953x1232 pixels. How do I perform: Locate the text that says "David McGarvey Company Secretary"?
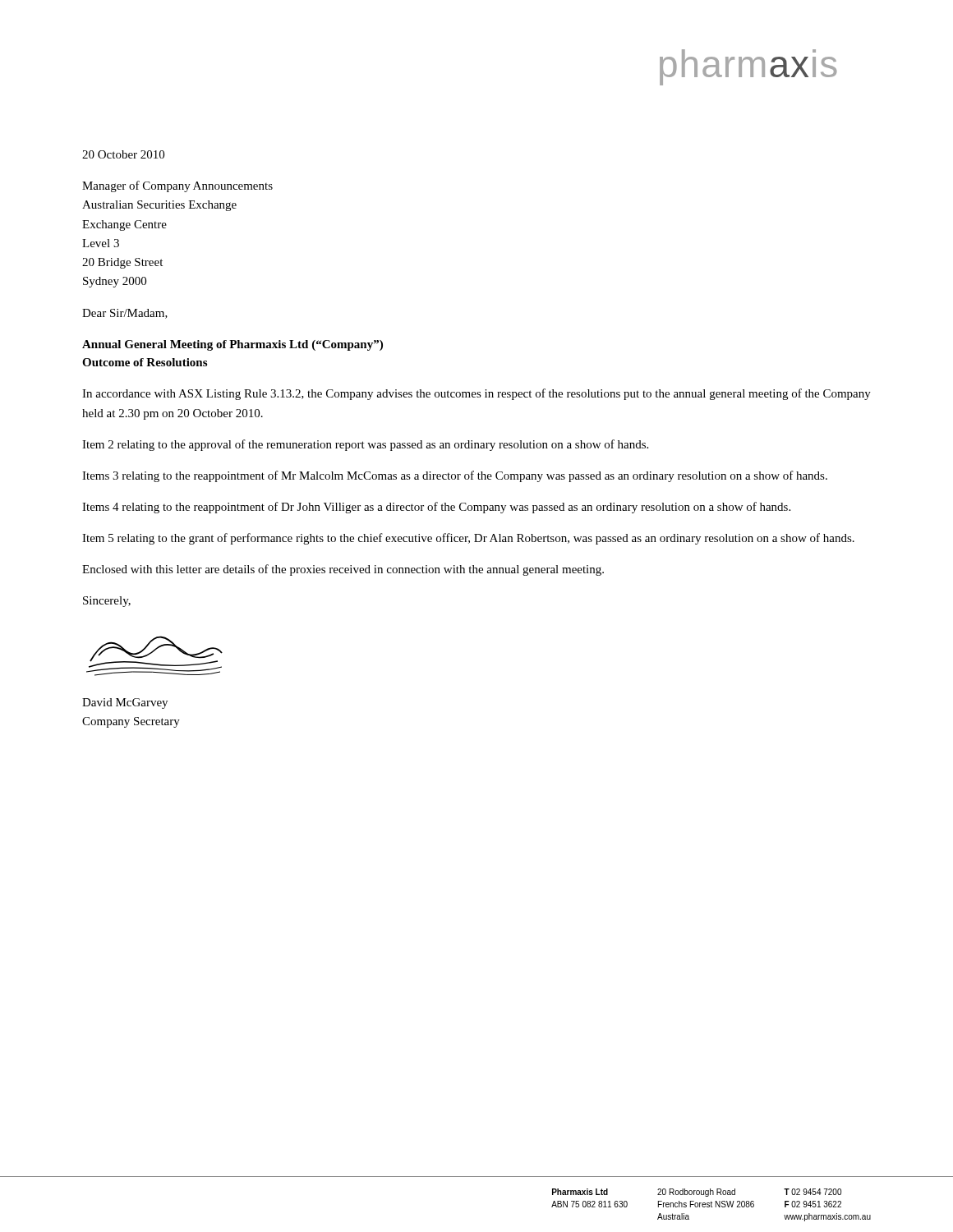pyautogui.click(x=131, y=711)
